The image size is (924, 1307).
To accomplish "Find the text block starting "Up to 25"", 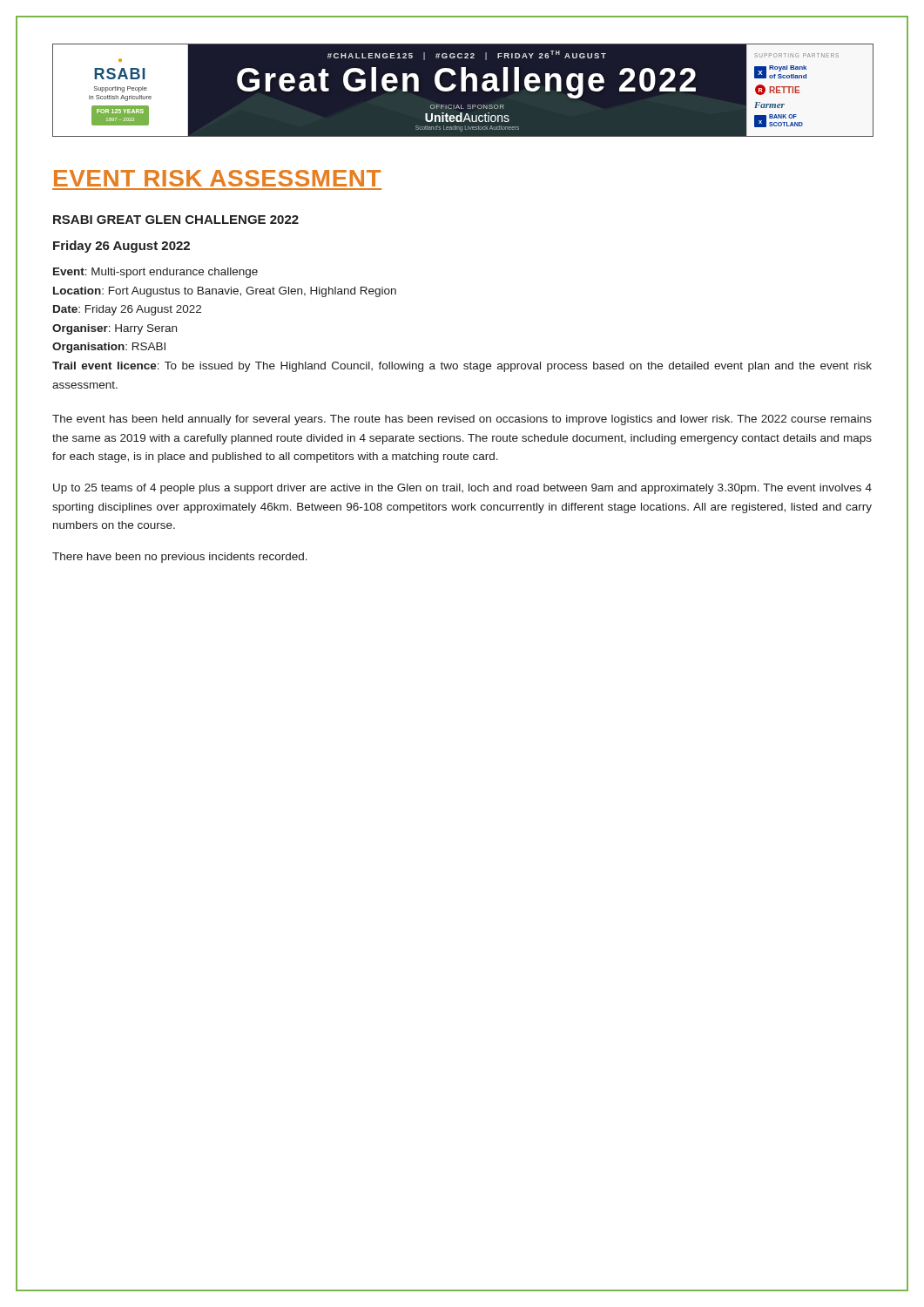I will [462, 507].
